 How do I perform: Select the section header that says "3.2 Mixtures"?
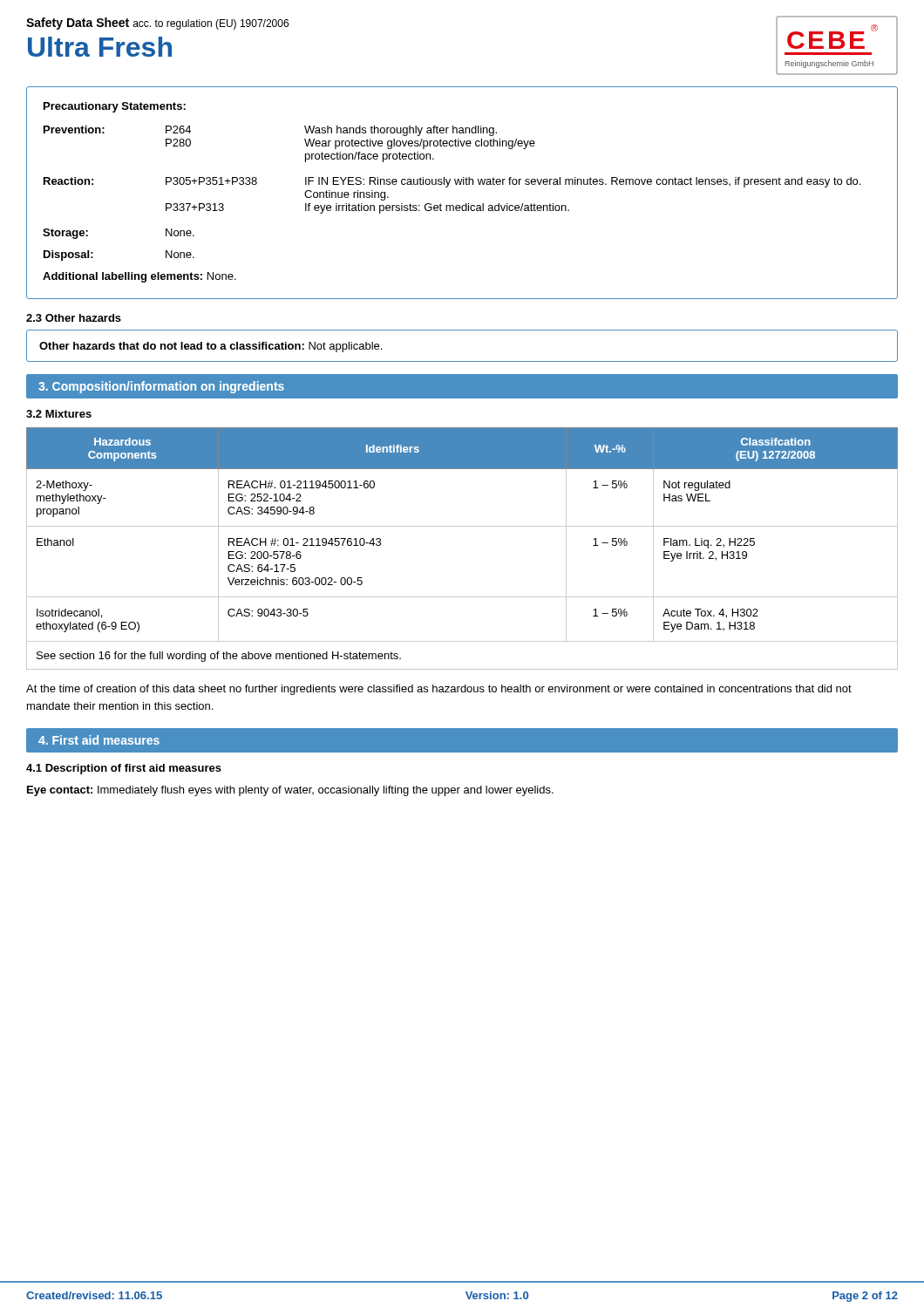click(59, 414)
